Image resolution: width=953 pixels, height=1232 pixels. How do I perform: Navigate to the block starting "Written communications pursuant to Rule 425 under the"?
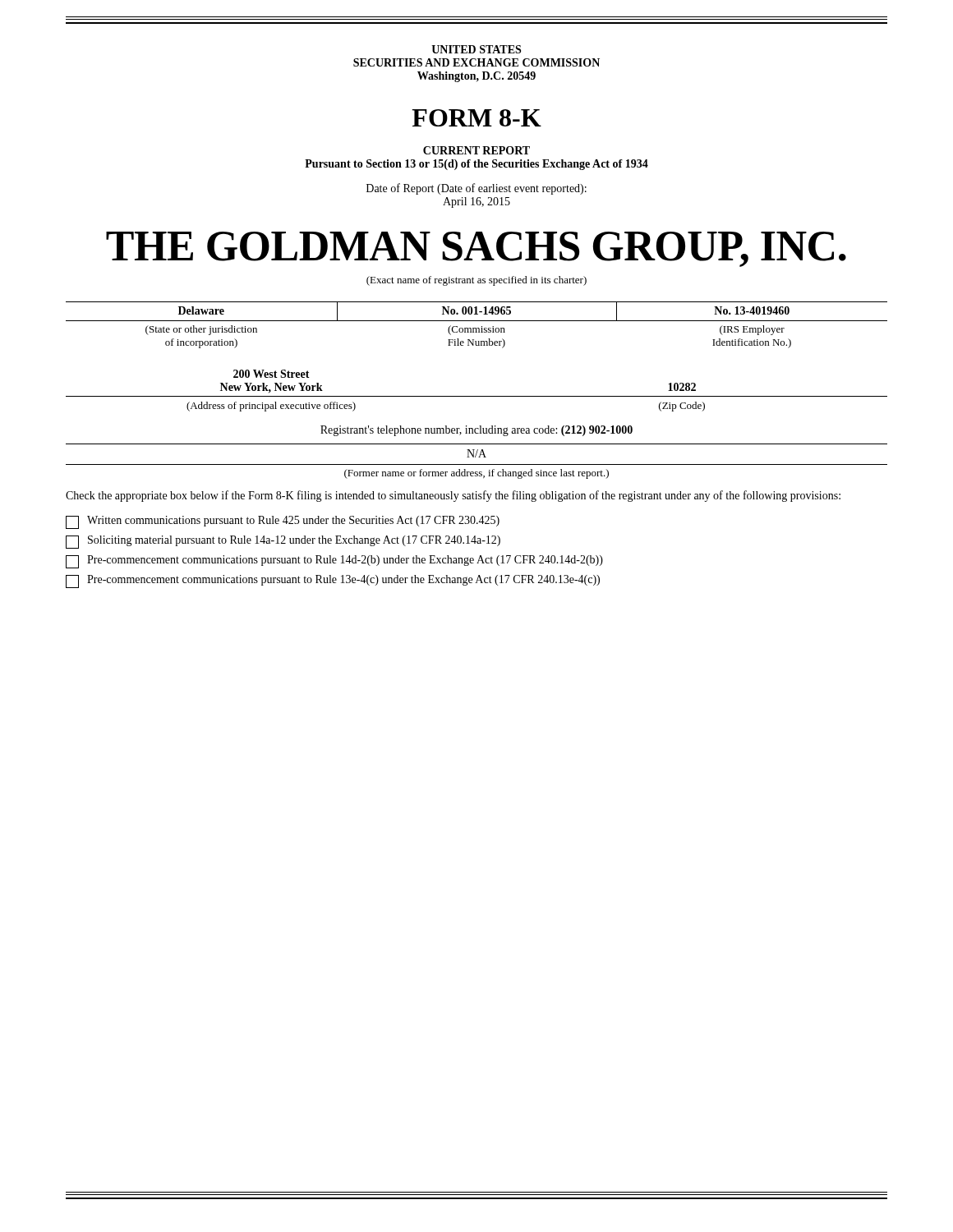tap(283, 521)
